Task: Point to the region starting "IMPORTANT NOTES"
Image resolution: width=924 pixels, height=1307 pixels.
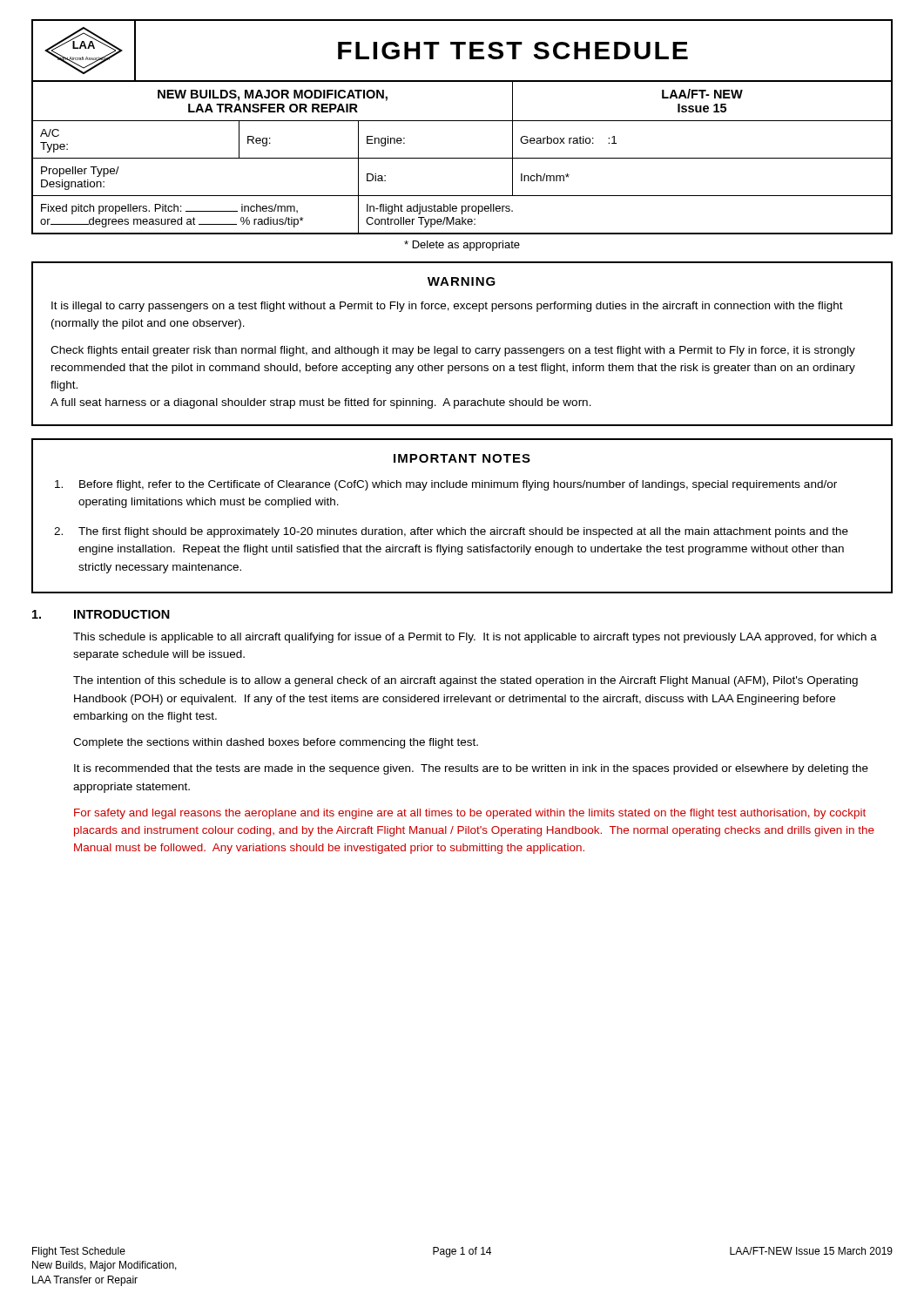Action: tap(462, 457)
